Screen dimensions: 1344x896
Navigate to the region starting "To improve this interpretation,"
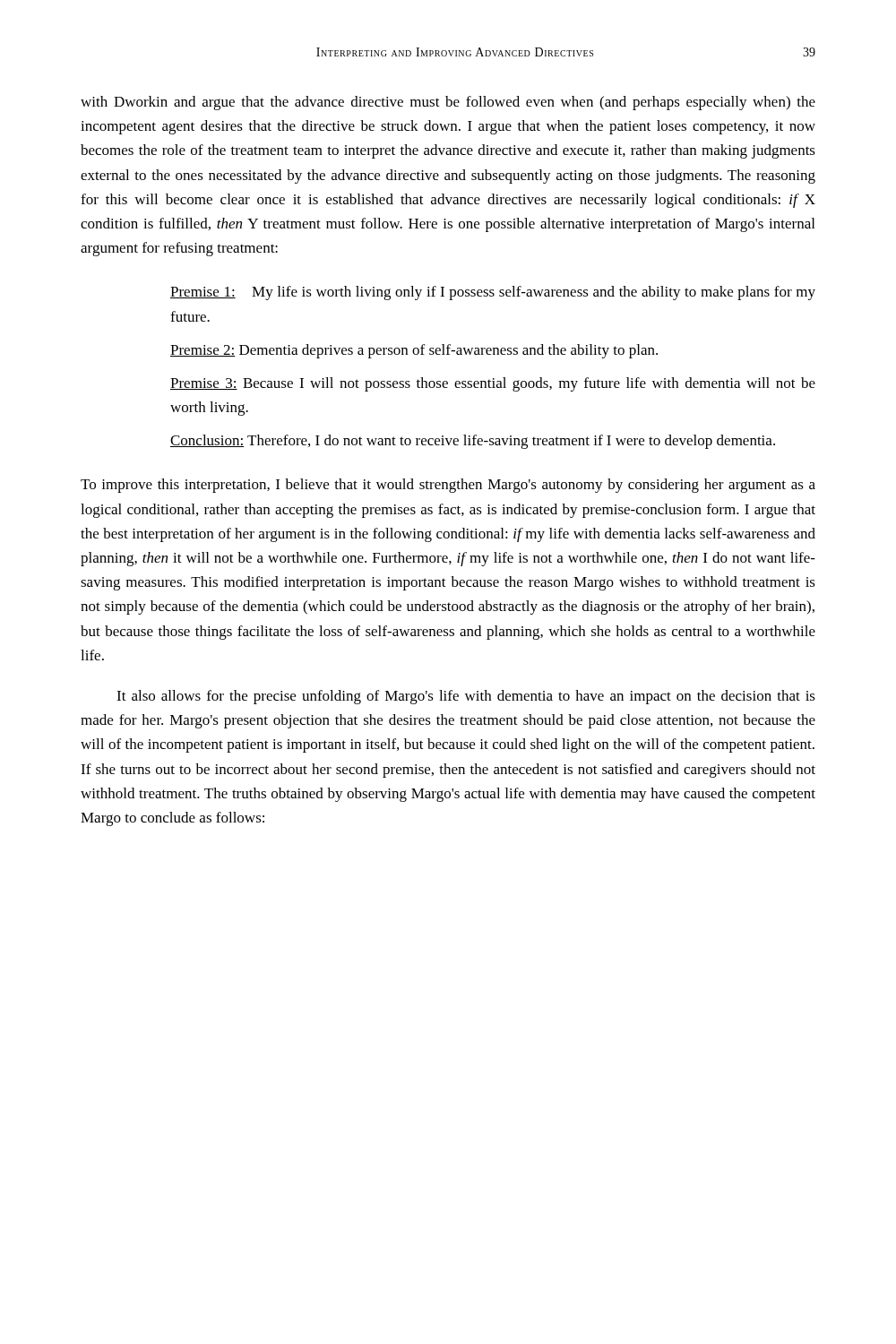tap(448, 570)
